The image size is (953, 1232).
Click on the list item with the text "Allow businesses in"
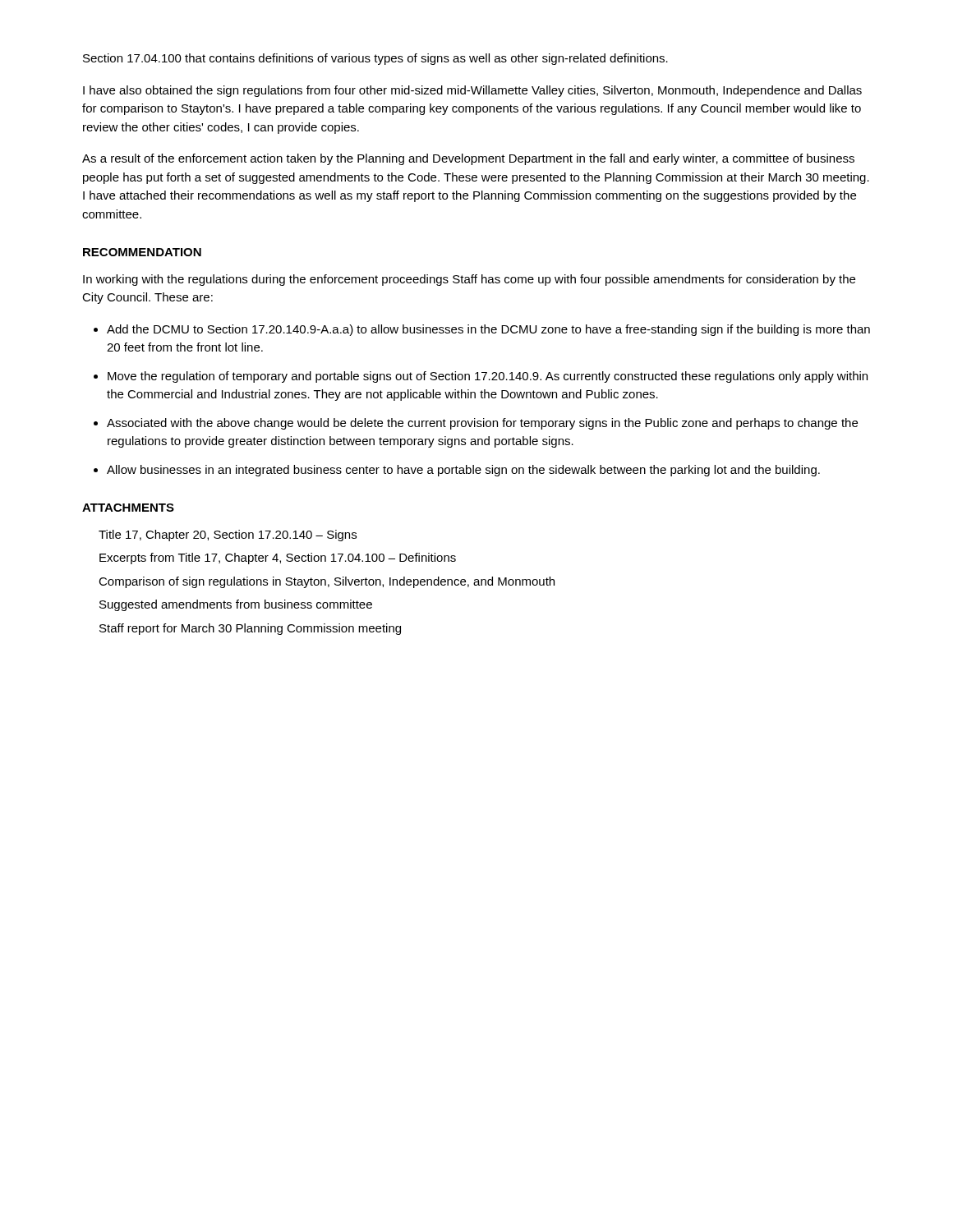point(464,469)
